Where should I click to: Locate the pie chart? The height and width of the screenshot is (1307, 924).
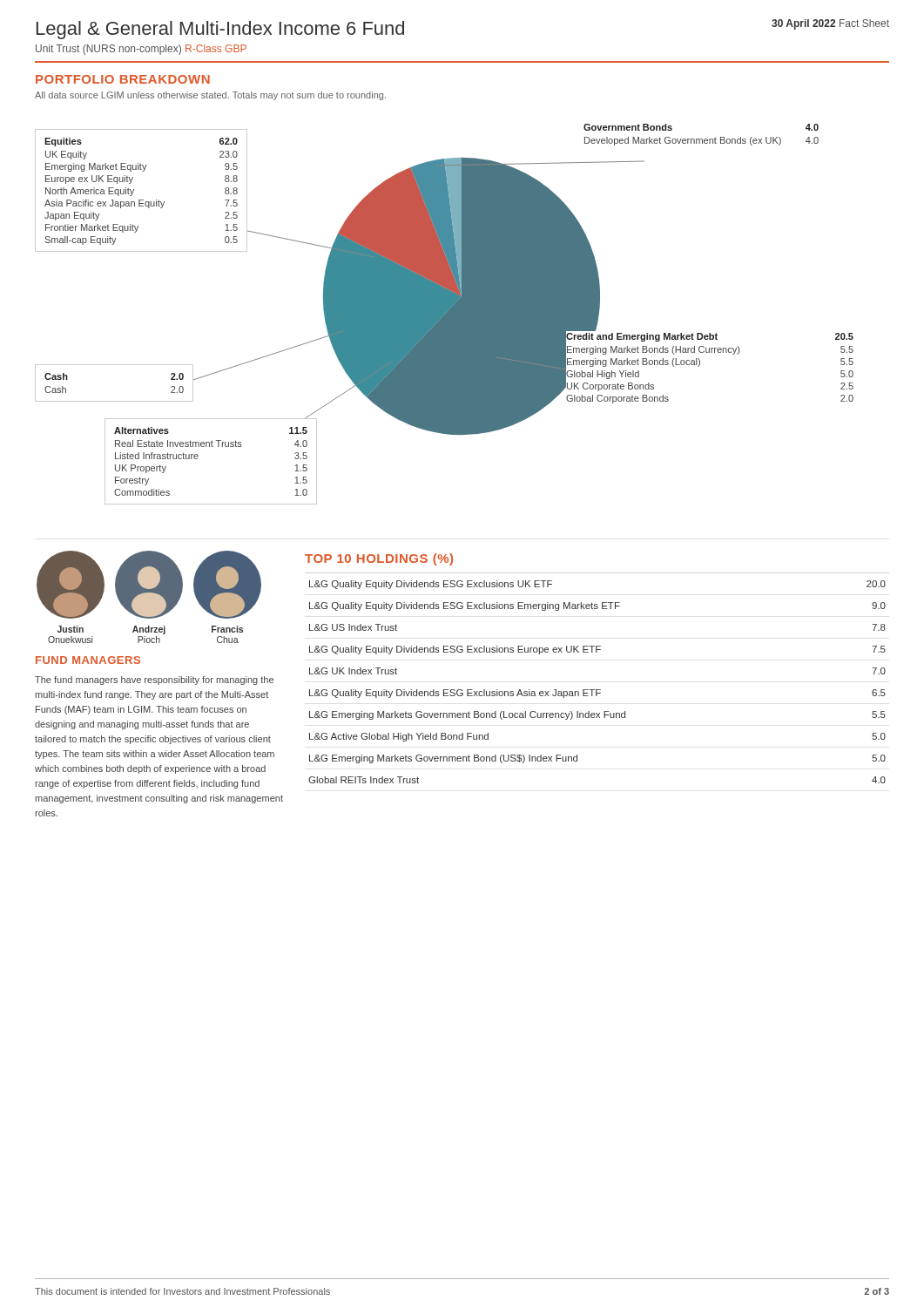tap(462, 305)
